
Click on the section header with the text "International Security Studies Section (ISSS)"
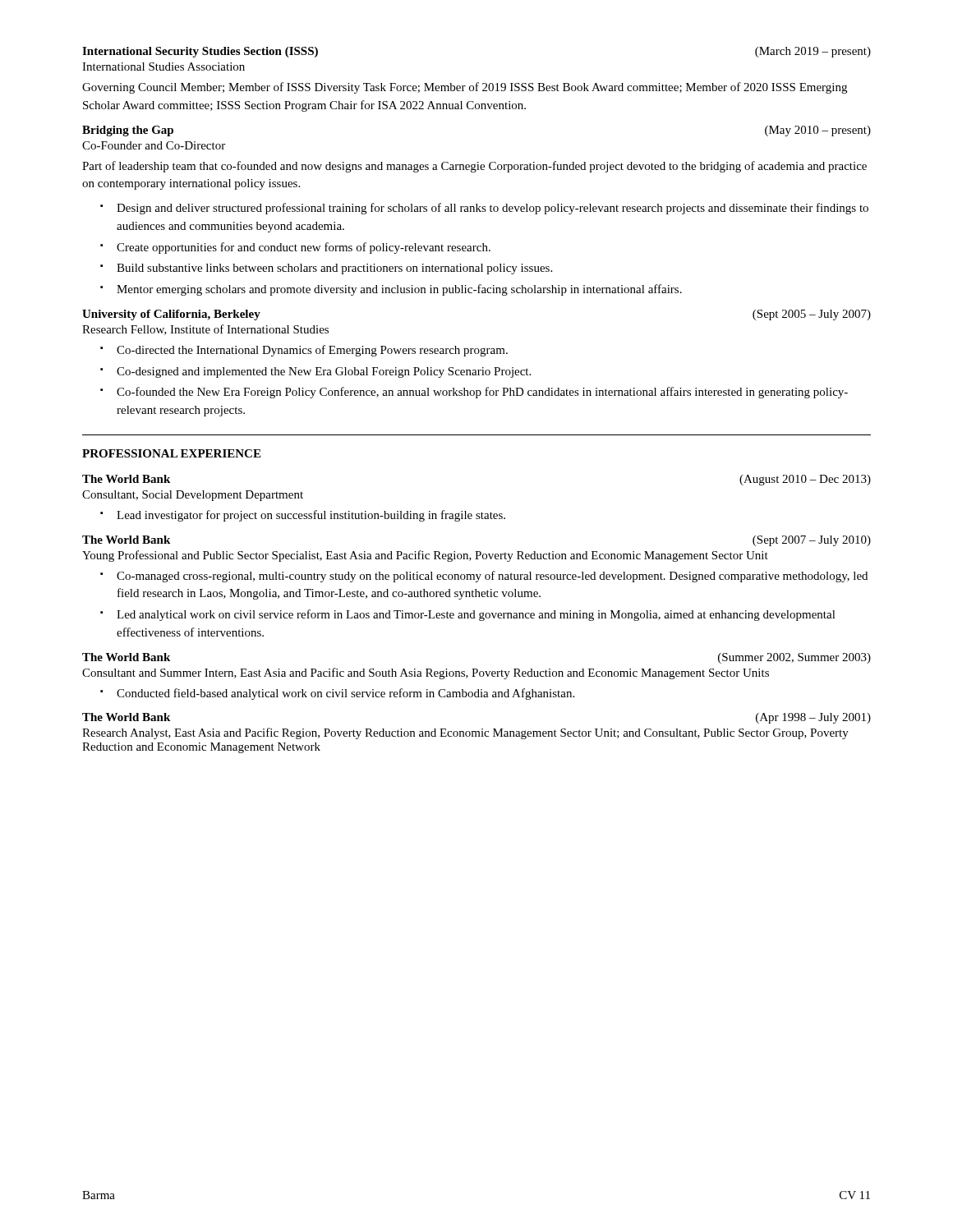point(200,51)
